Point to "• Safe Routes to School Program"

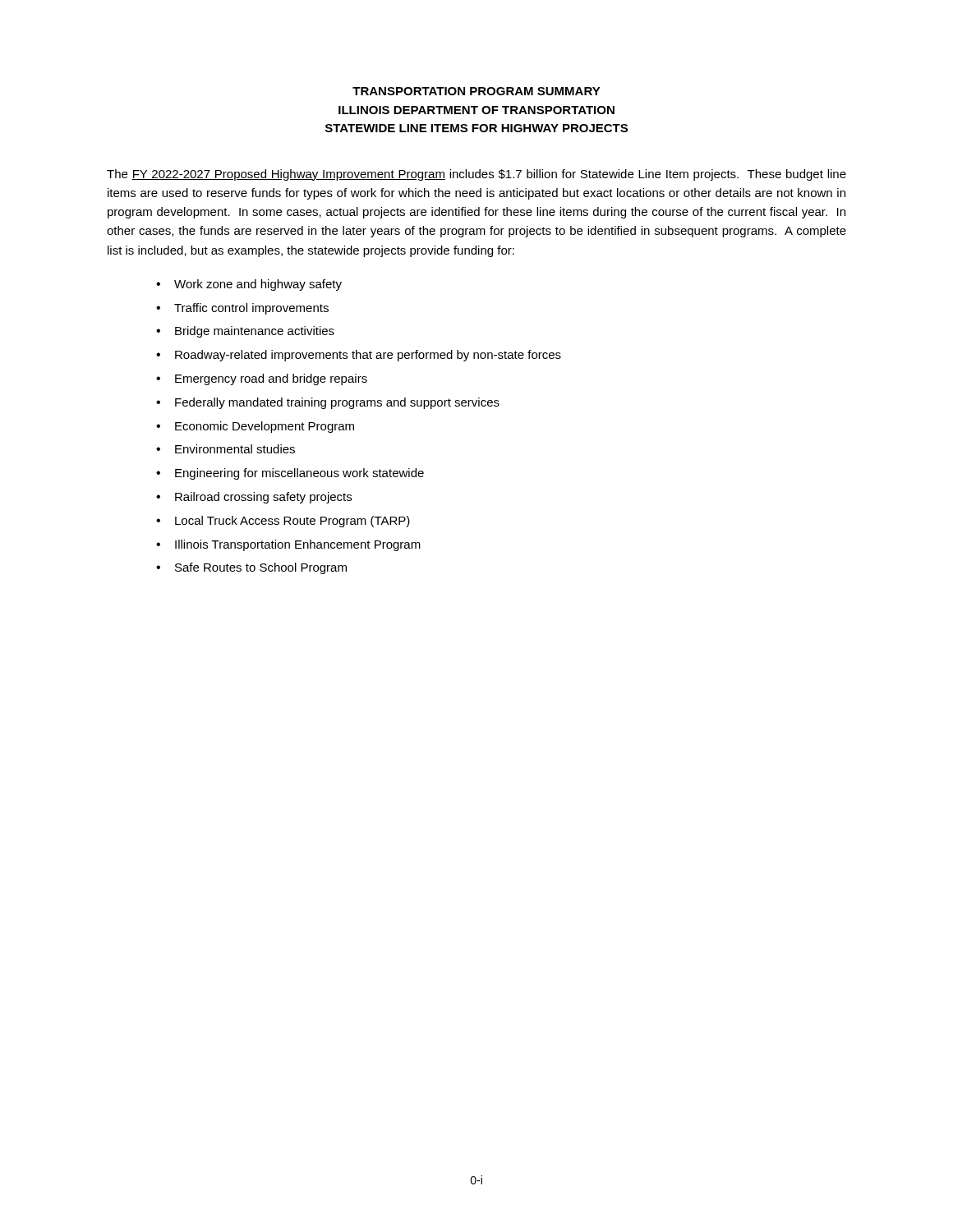pos(252,568)
